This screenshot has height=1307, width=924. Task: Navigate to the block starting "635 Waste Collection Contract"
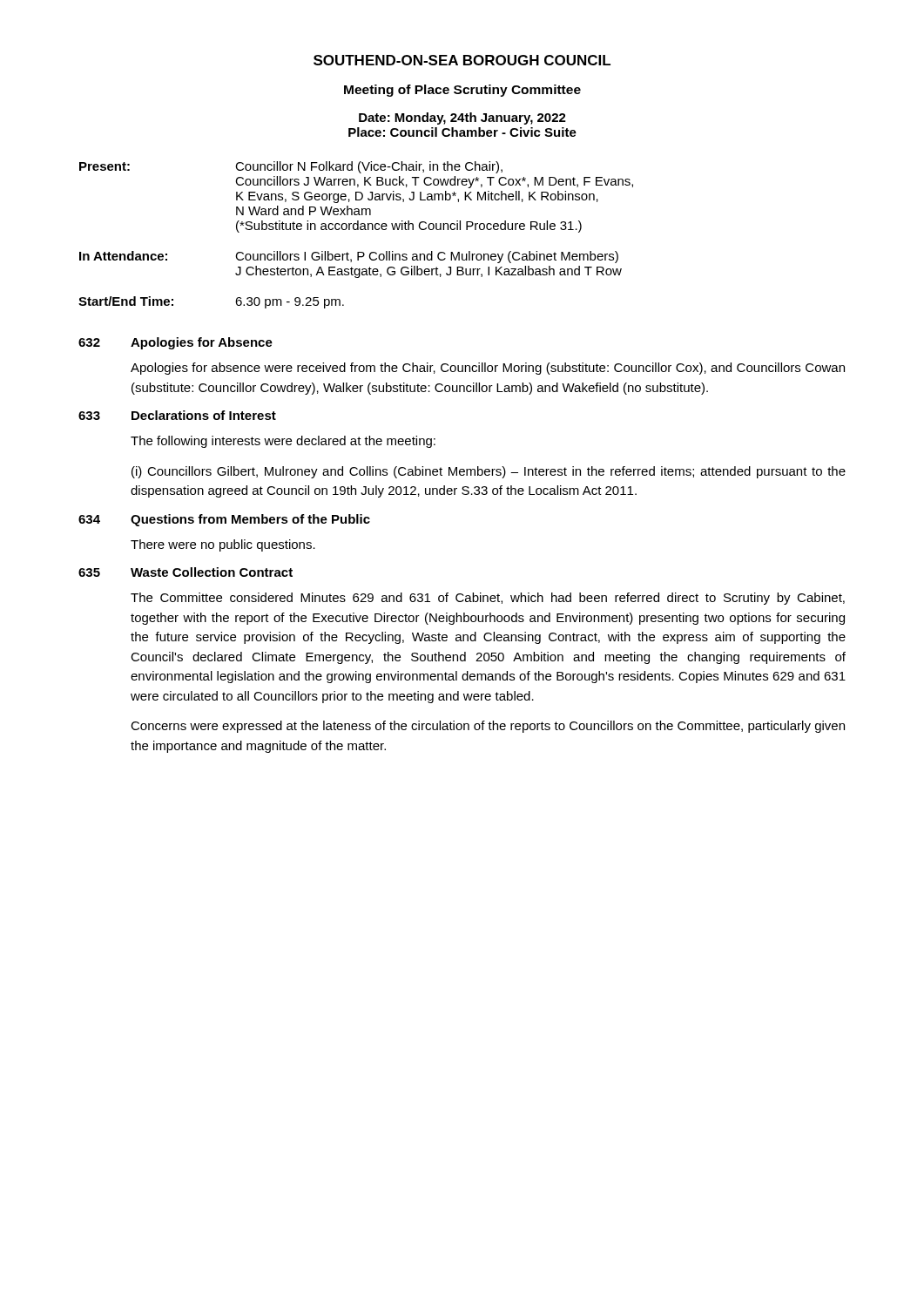pos(185,572)
